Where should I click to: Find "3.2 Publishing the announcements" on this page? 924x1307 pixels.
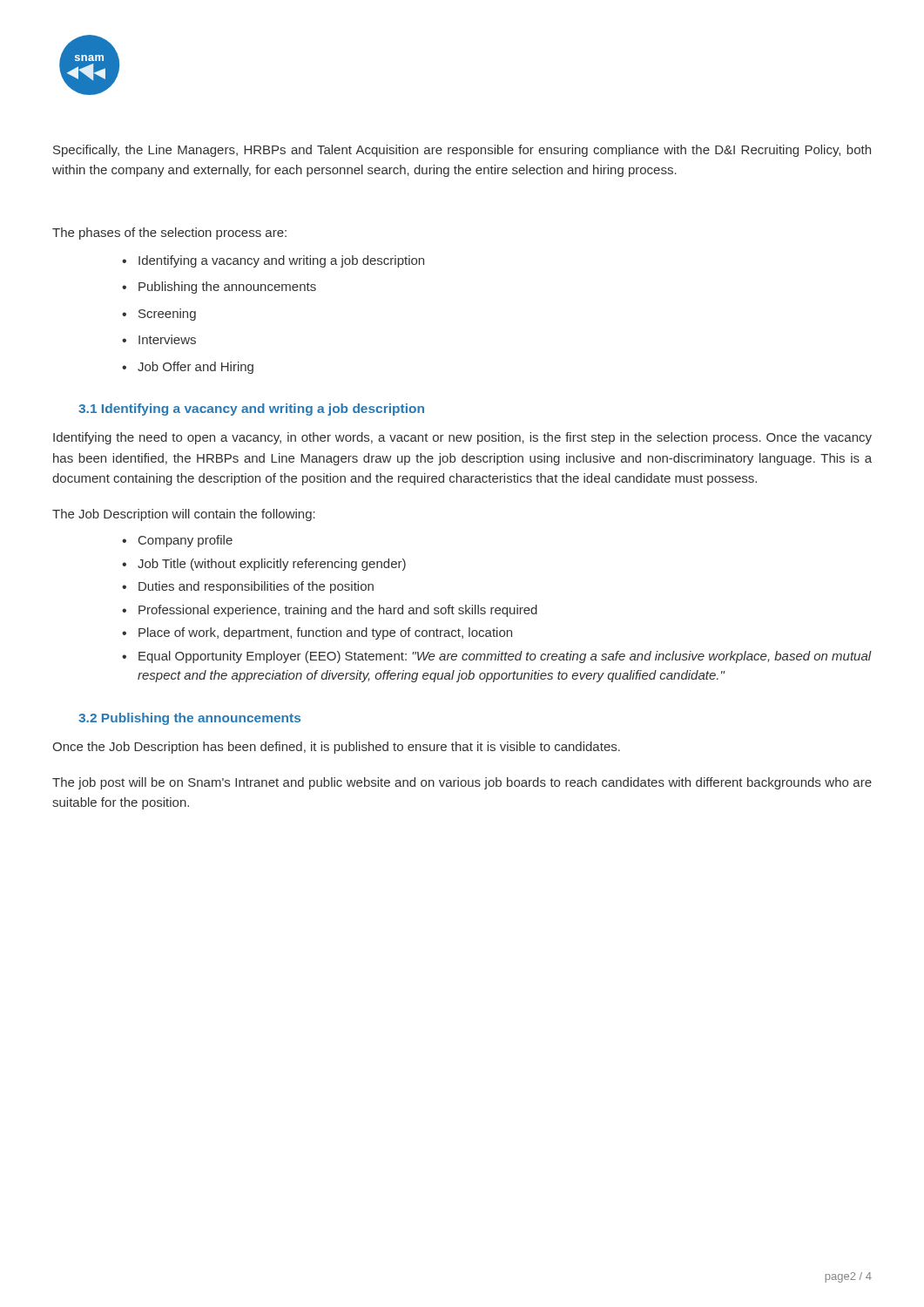[190, 717]
